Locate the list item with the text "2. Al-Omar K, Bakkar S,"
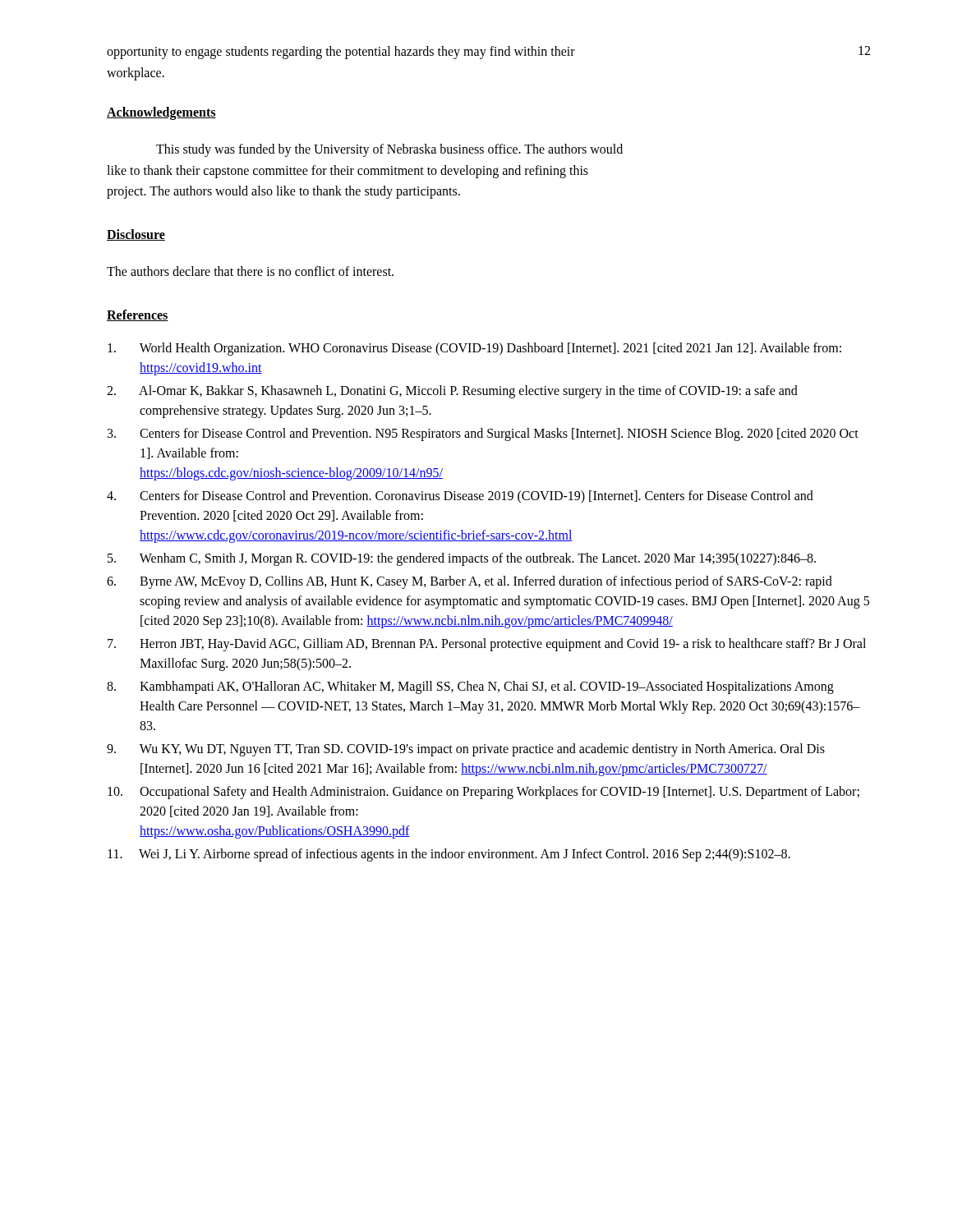 [x=452, y=400]
